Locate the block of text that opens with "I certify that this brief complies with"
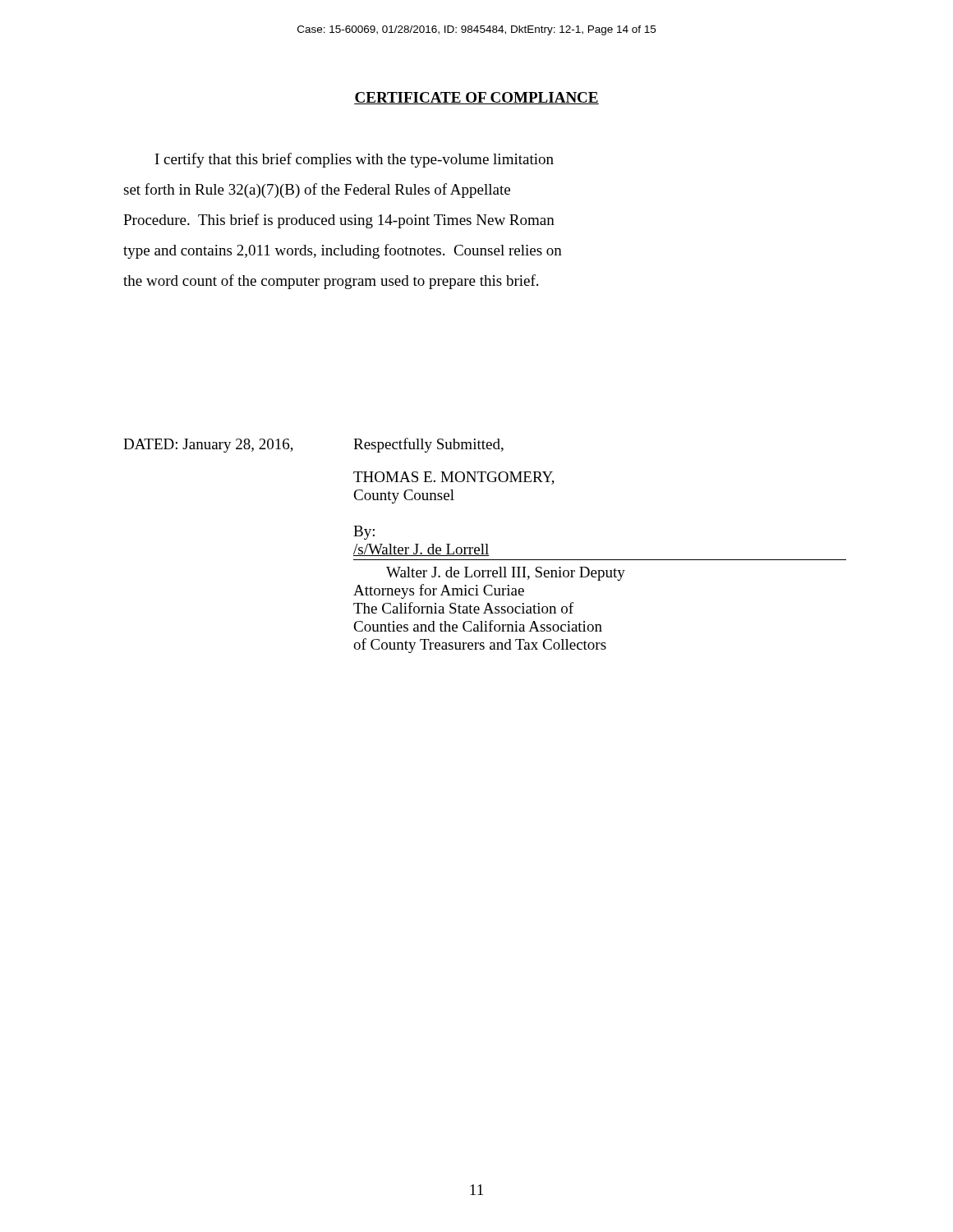This screenshot has height=1232, width=953. 485,220
